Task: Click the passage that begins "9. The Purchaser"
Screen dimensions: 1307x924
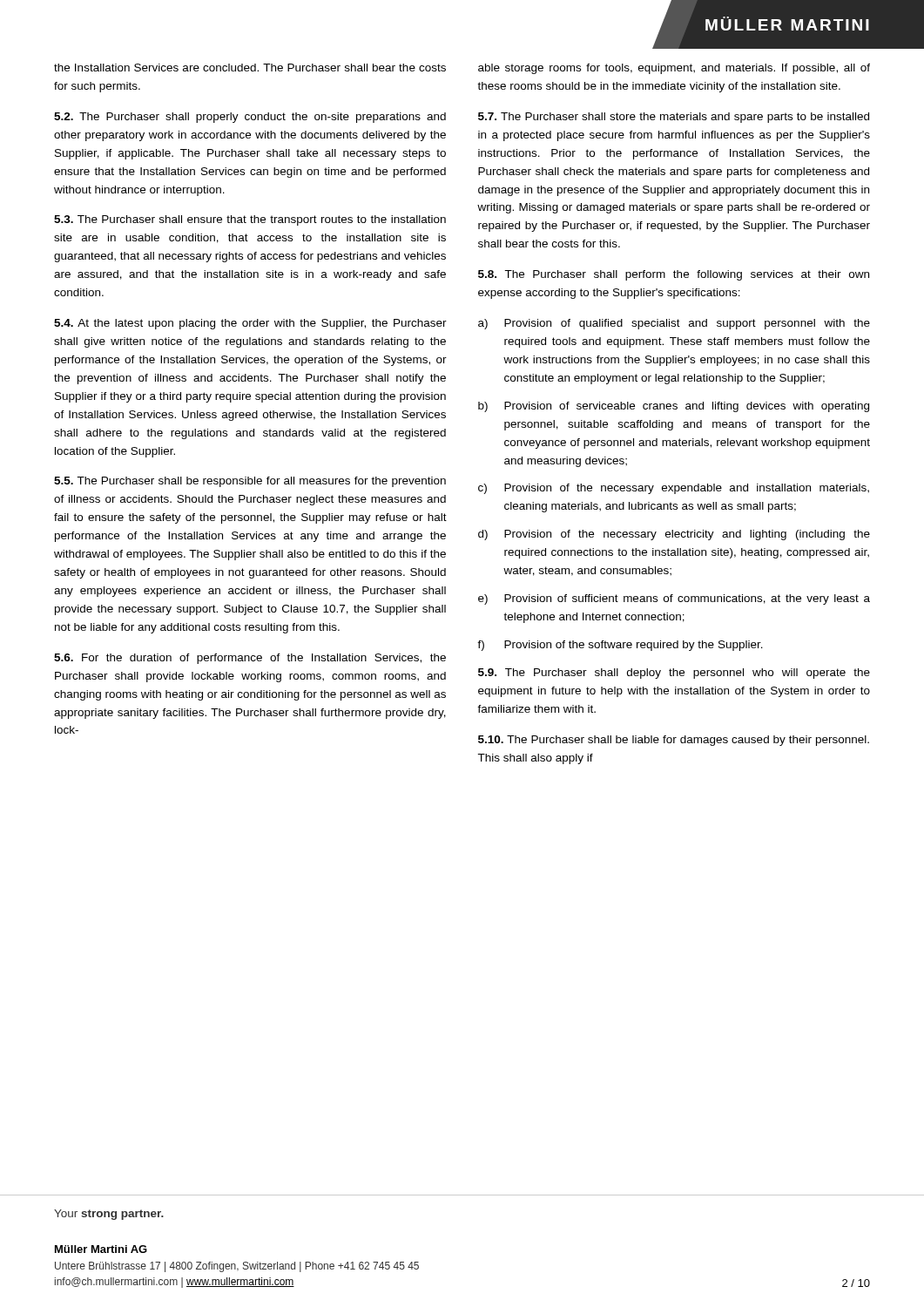Action: coord(674,691)
